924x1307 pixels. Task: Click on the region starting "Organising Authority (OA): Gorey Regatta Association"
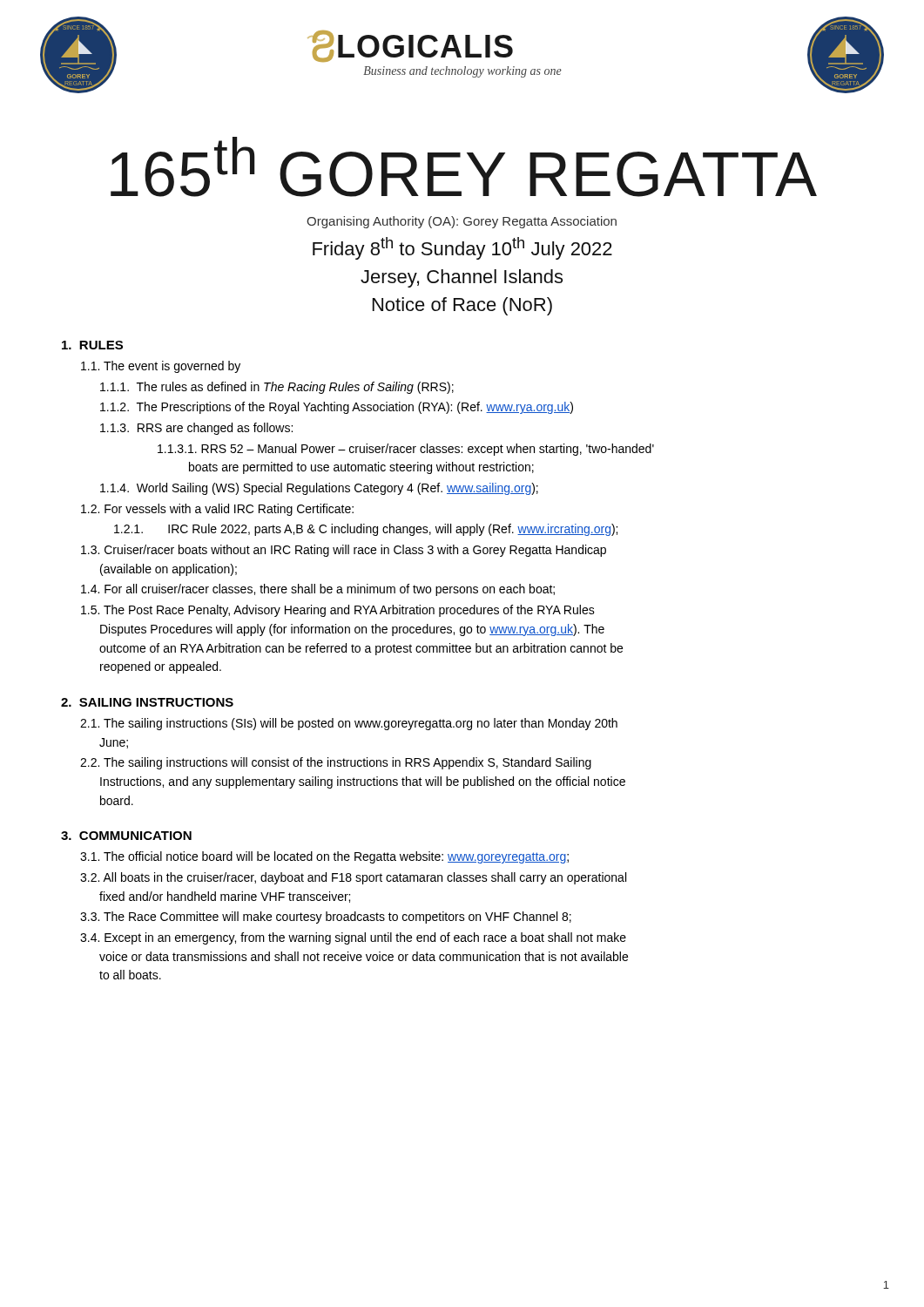tap(462, 221)
